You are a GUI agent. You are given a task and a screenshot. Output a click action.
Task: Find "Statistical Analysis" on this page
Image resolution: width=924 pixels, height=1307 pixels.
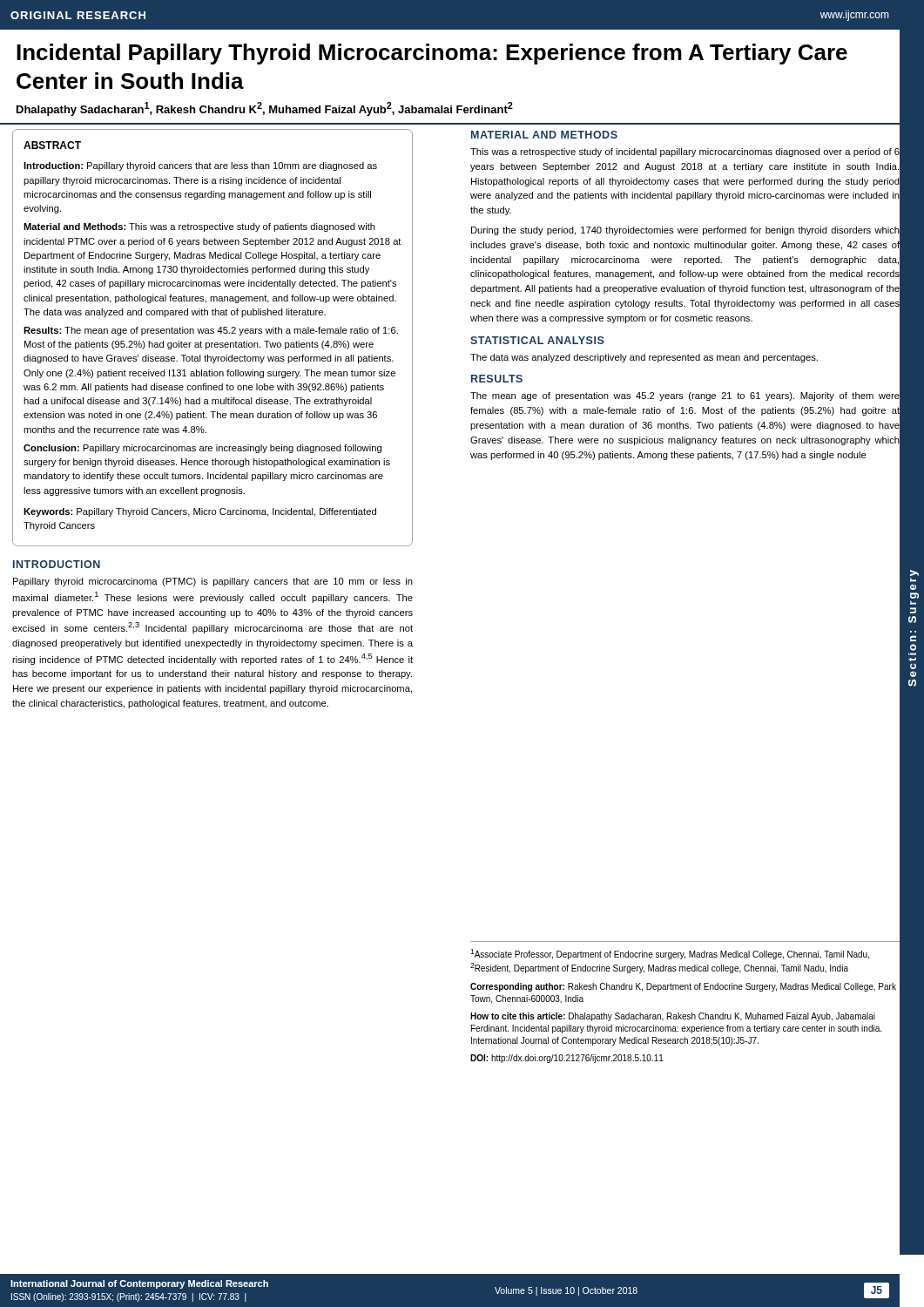click(537, 340)
